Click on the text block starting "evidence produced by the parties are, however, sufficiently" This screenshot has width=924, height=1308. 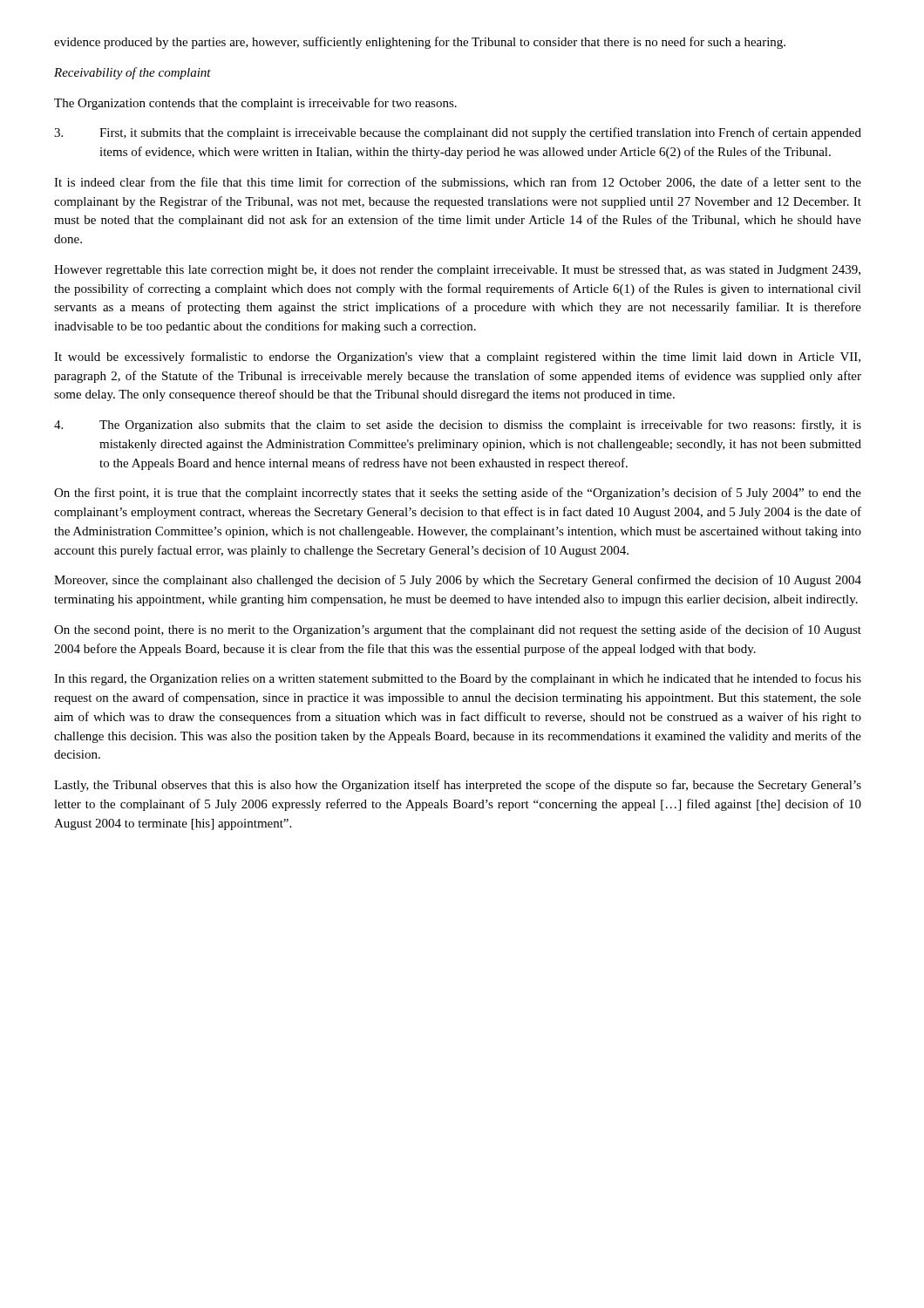[x=458, y=43]
